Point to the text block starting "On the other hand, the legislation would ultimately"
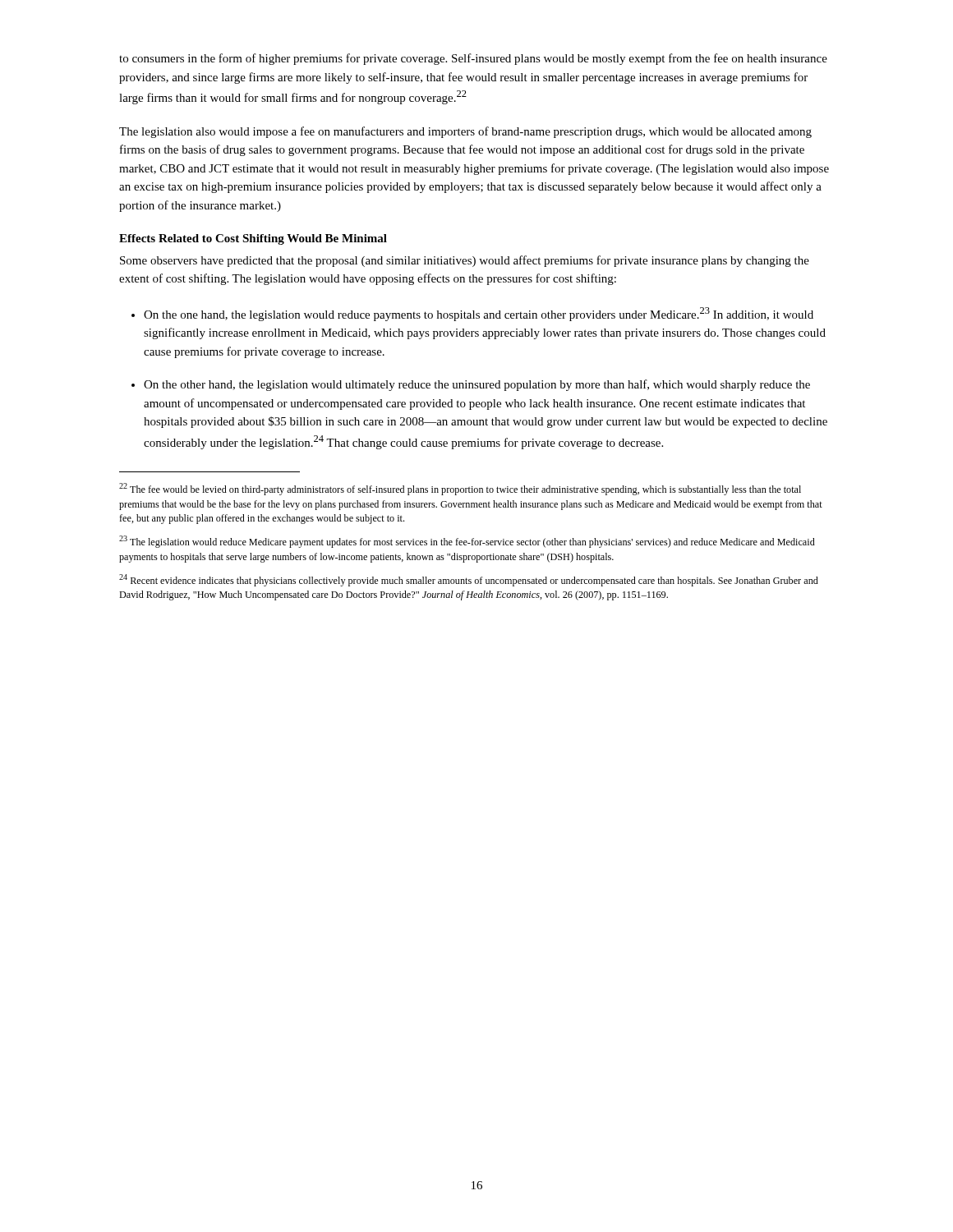The width and height of the screenshot is (953, 1232). click(489, 414)
